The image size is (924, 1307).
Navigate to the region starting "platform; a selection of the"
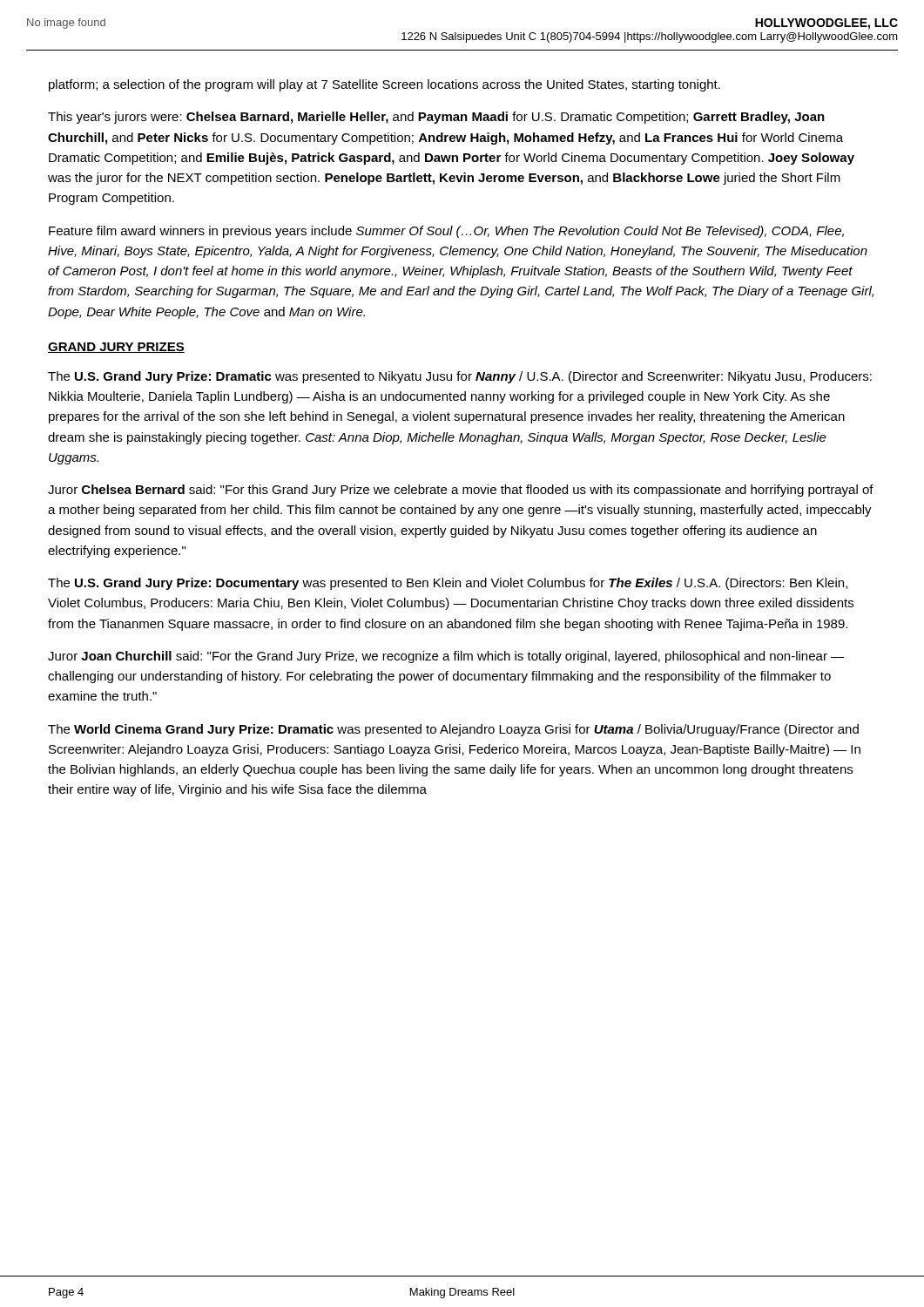point(384,84)
